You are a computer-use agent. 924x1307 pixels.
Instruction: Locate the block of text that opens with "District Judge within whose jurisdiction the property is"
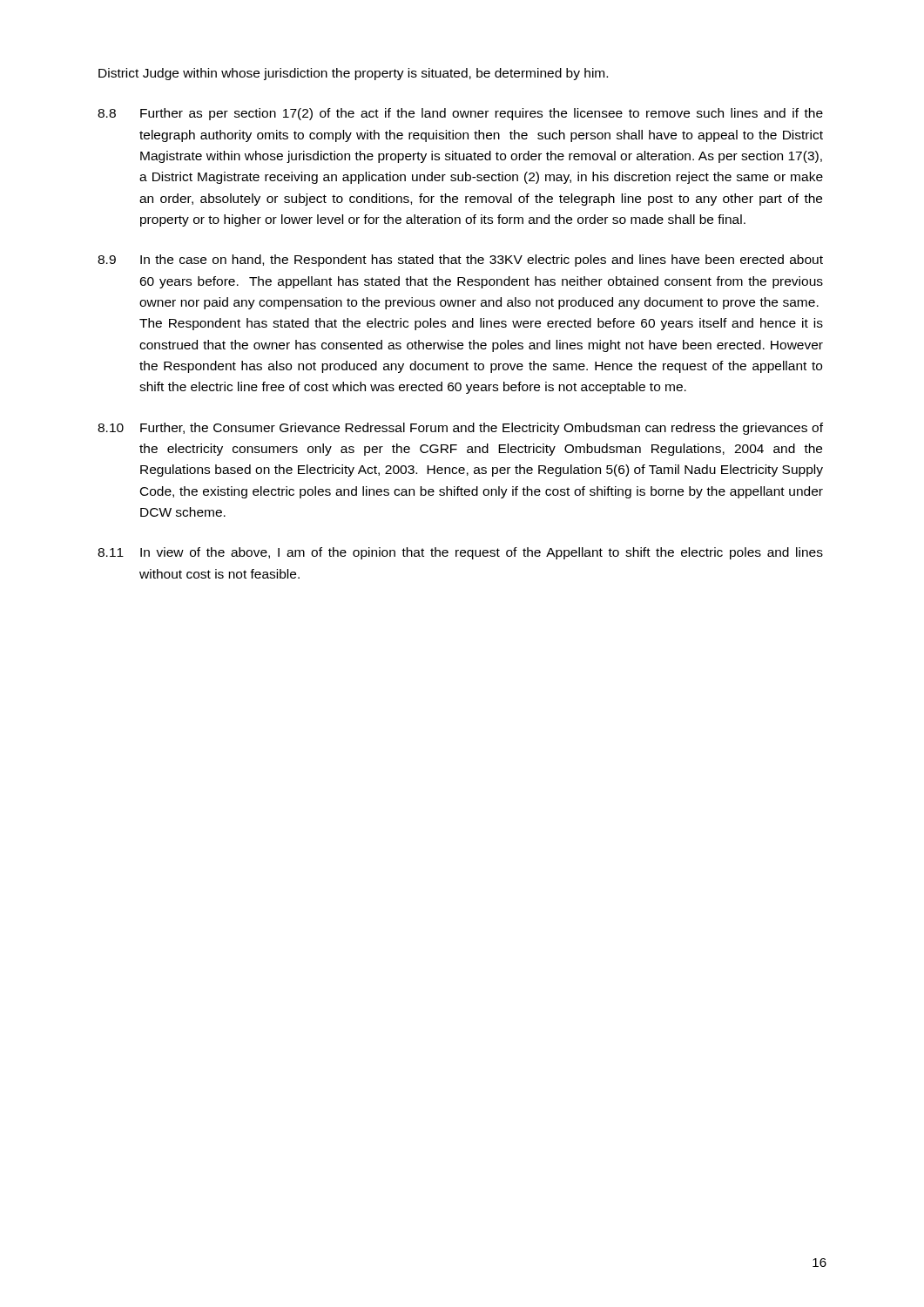point(353,73)
